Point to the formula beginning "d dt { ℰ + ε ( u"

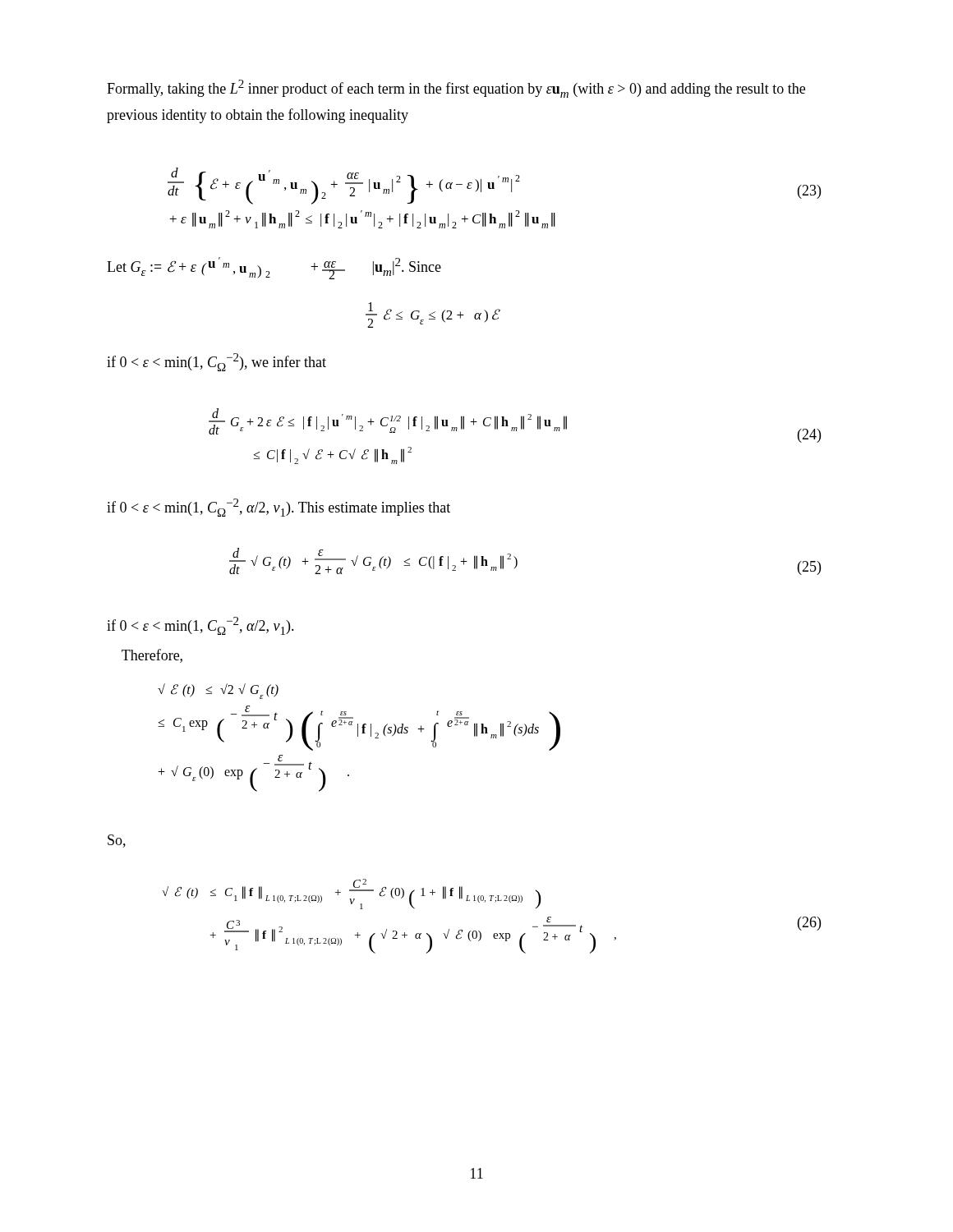coord(464,190)
